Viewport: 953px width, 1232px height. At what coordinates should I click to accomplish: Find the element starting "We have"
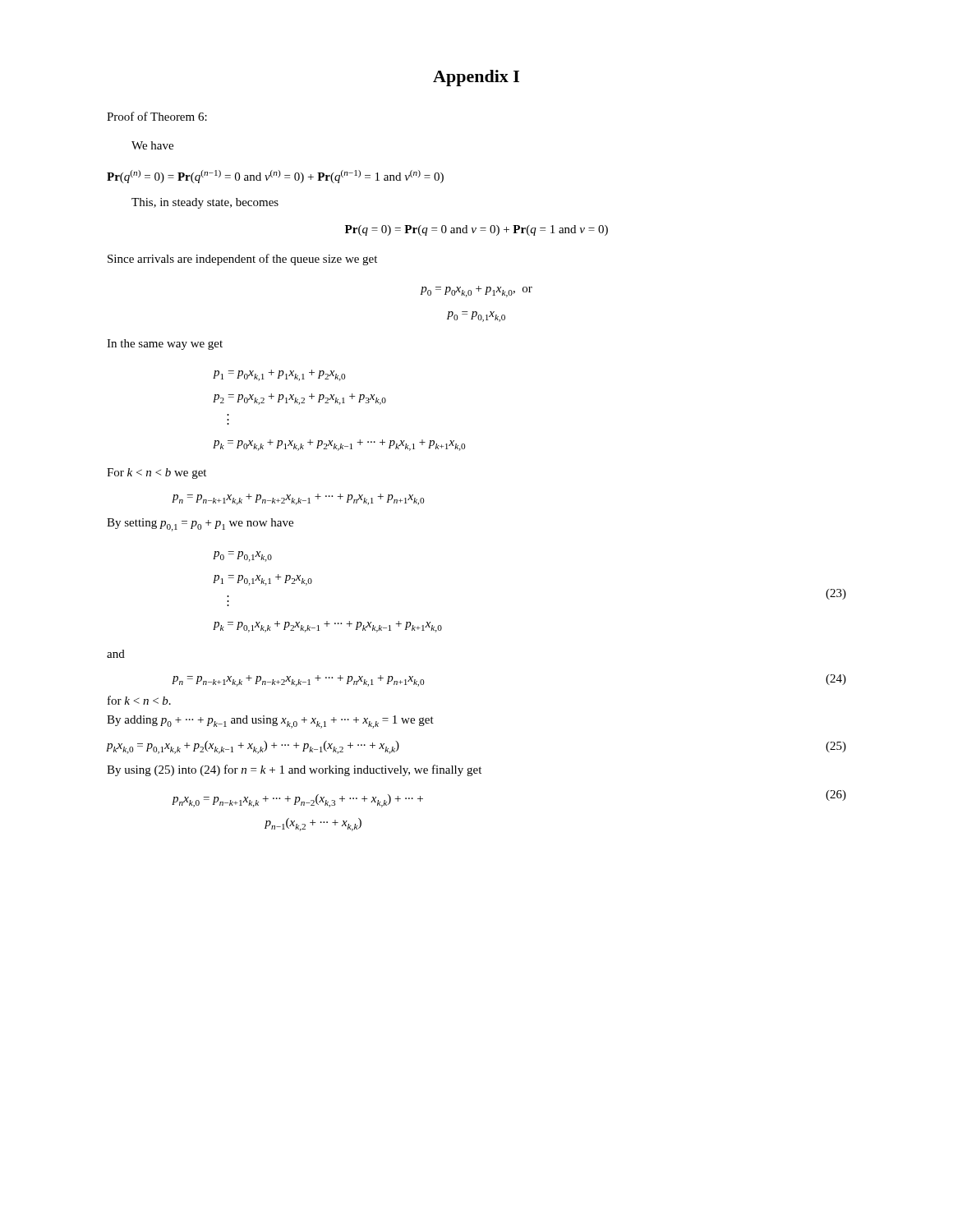point(153,145)
